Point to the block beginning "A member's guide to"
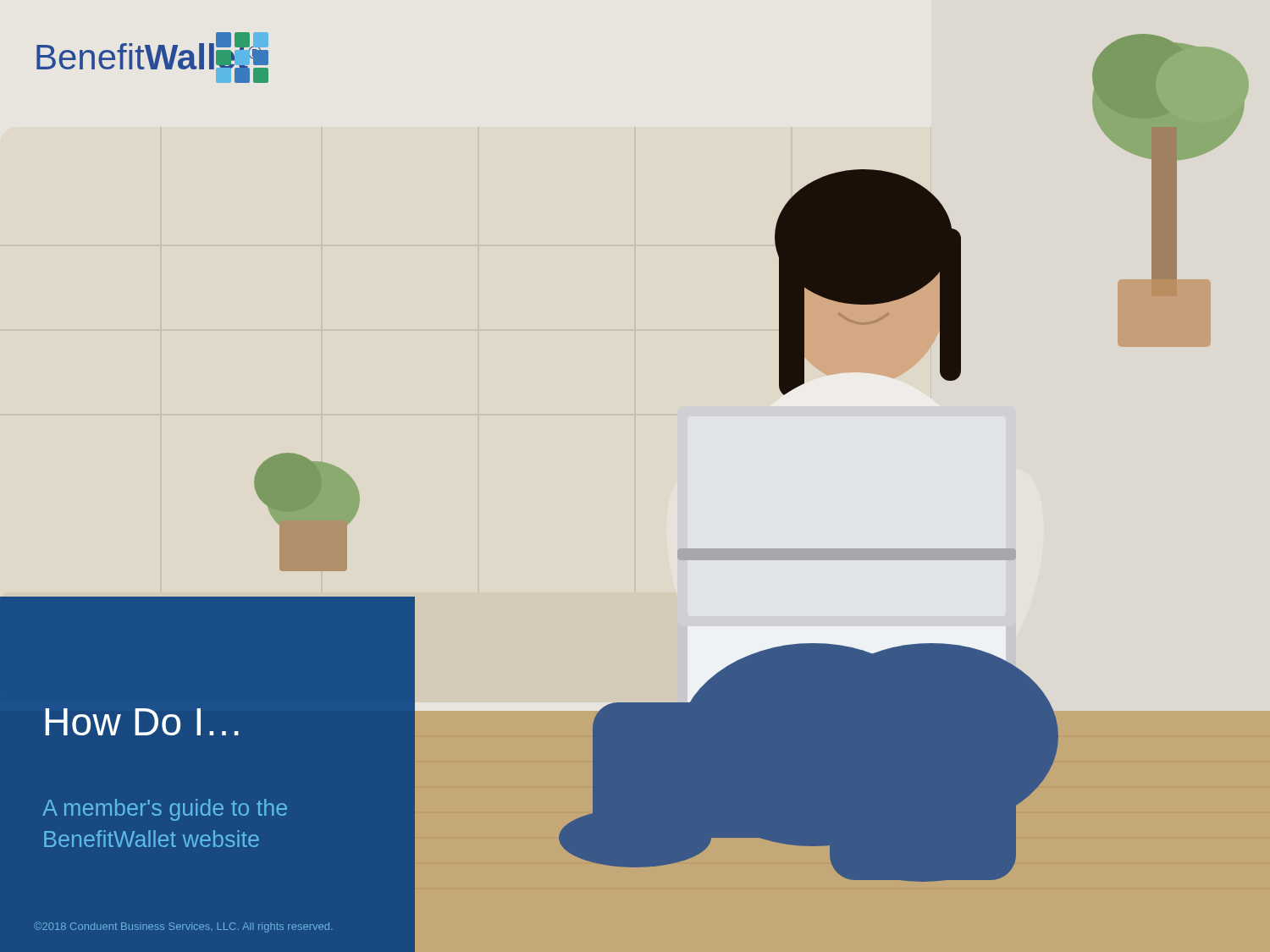 165,824
